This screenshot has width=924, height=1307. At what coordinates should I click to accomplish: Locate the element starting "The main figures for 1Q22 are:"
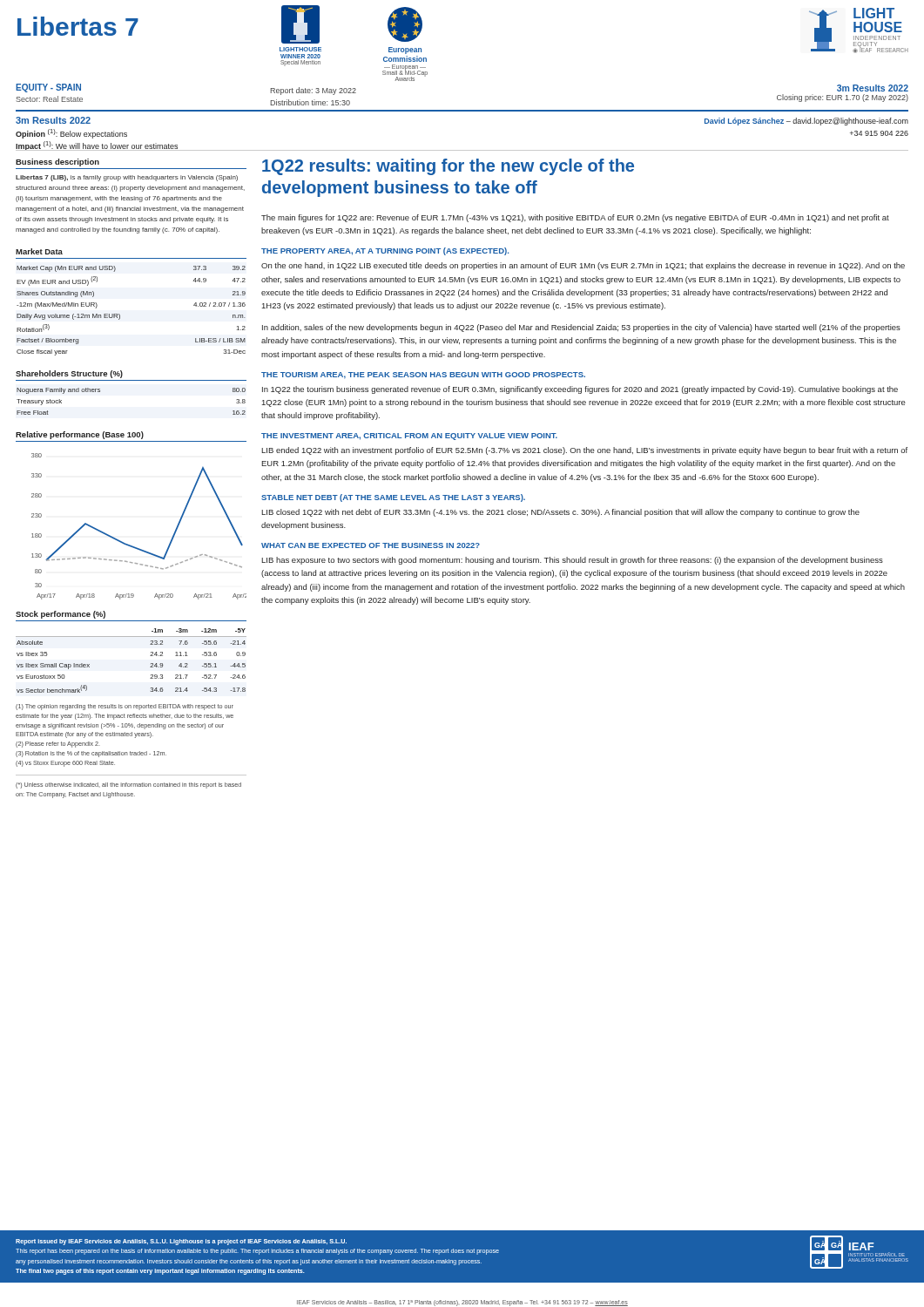coord(575,224)
